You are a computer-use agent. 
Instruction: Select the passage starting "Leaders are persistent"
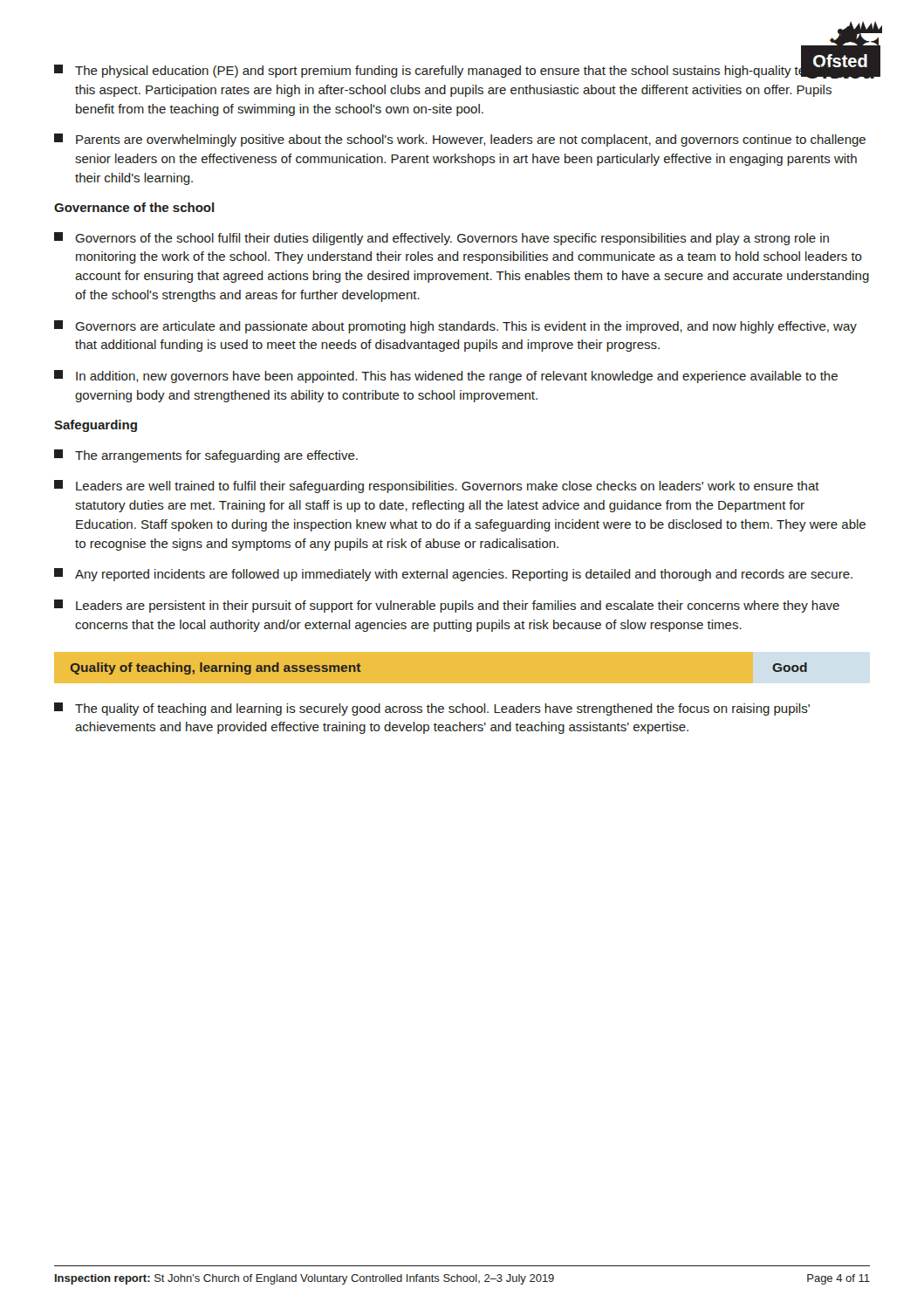[x=462, y=615]
